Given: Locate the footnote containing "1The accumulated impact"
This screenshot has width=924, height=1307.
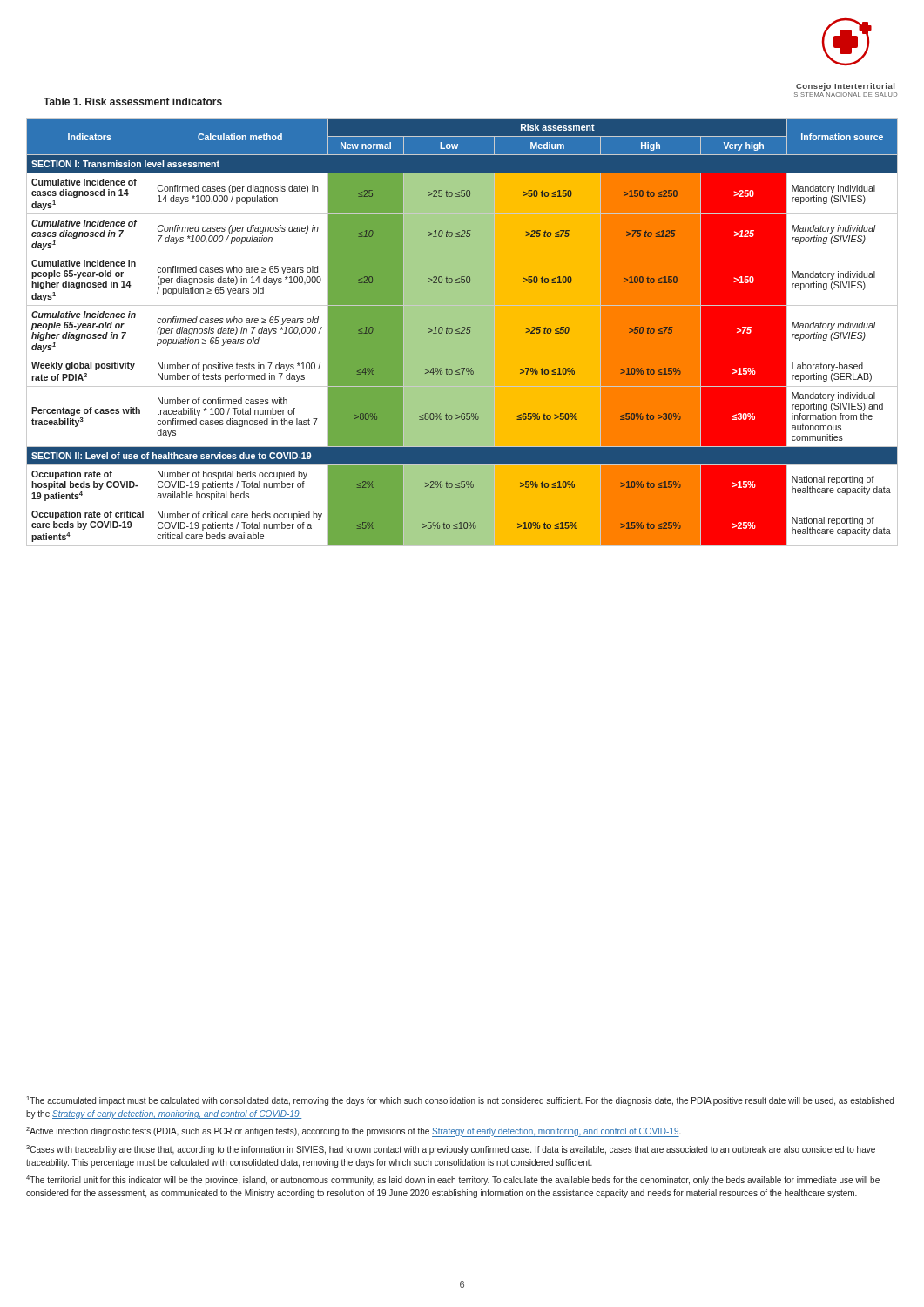Looking at the screenshot, I should pyautogui.click(x=460, y=1107).
